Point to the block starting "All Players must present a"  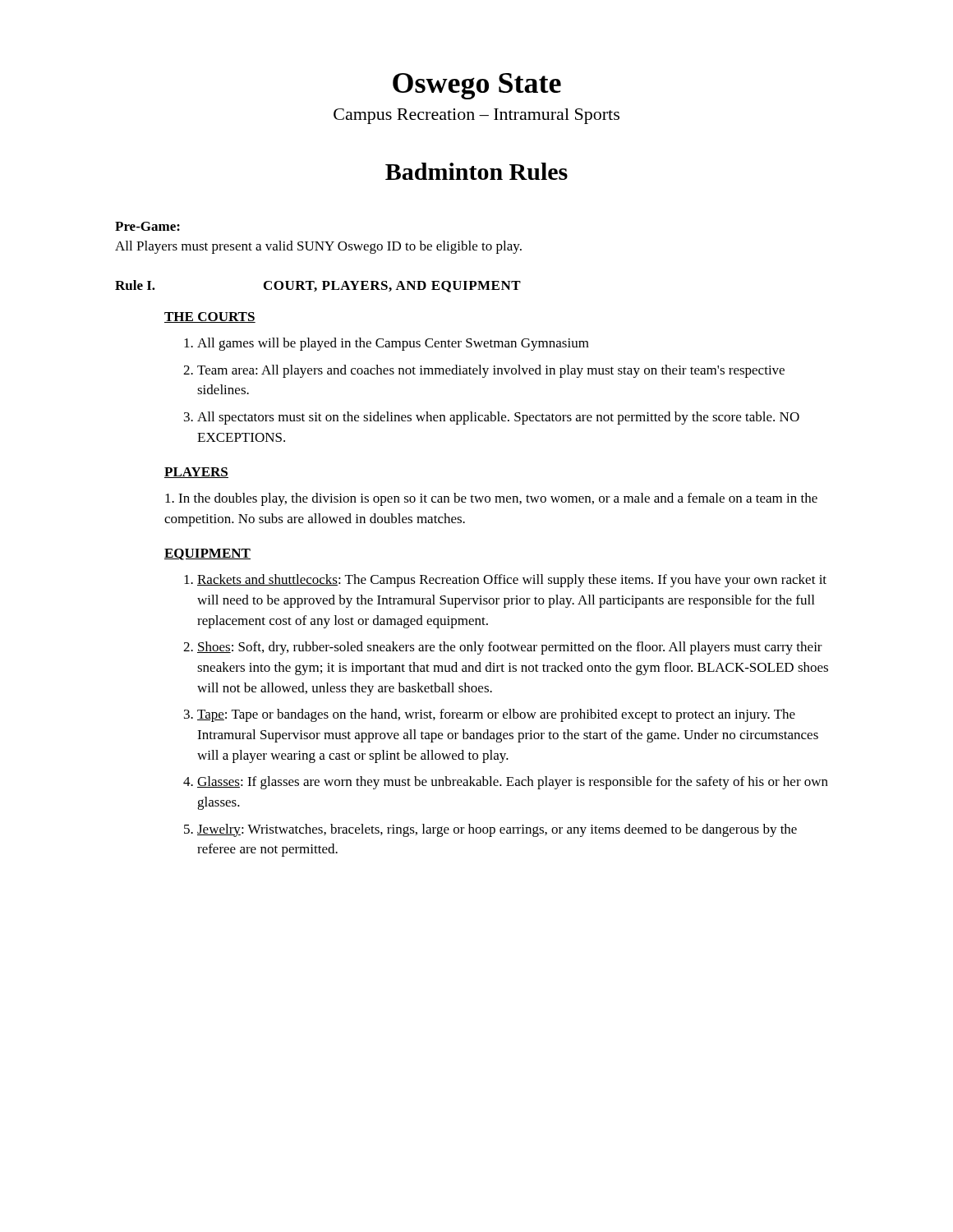476,246
